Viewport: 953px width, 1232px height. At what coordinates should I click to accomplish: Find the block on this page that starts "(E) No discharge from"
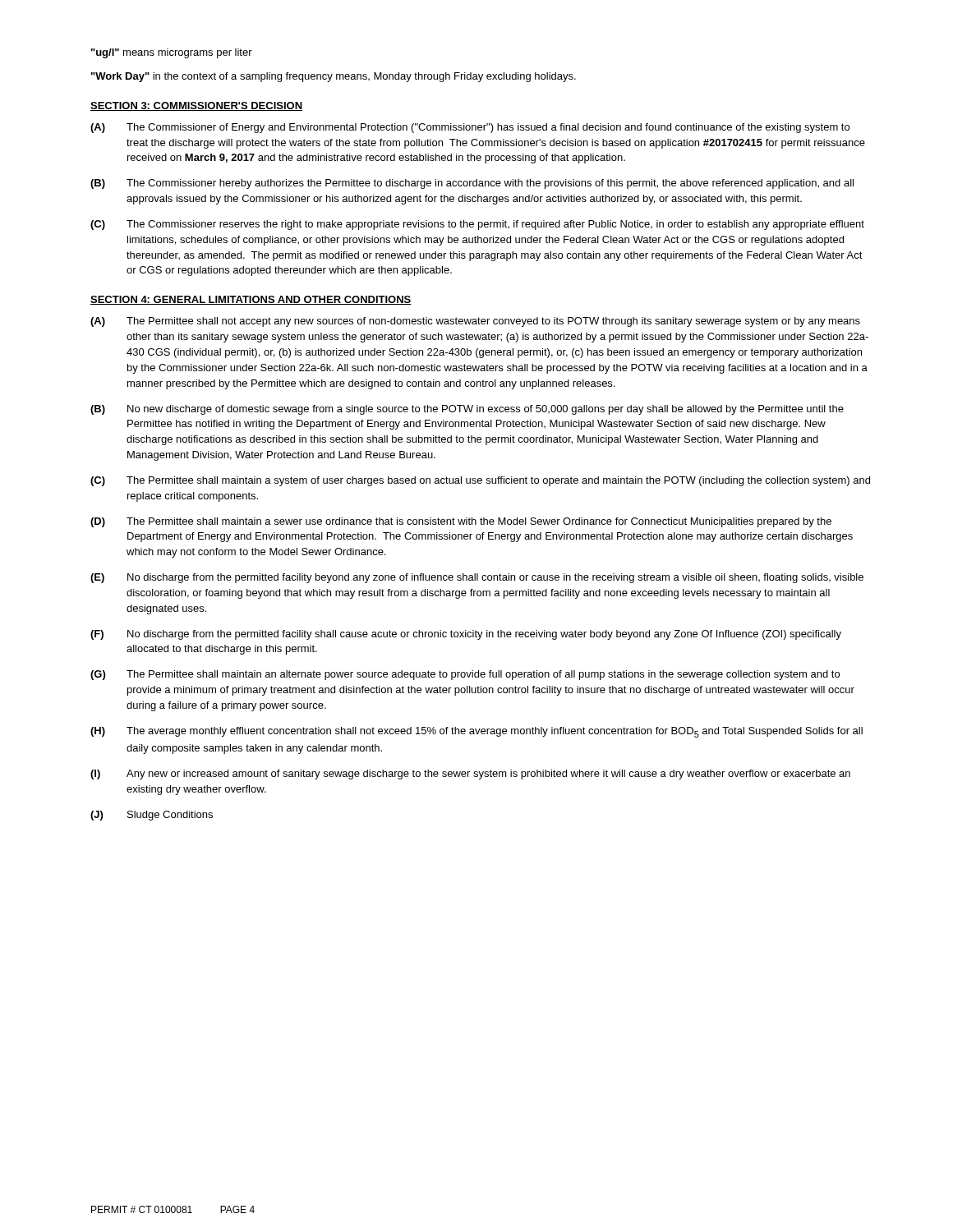point(481,593)
